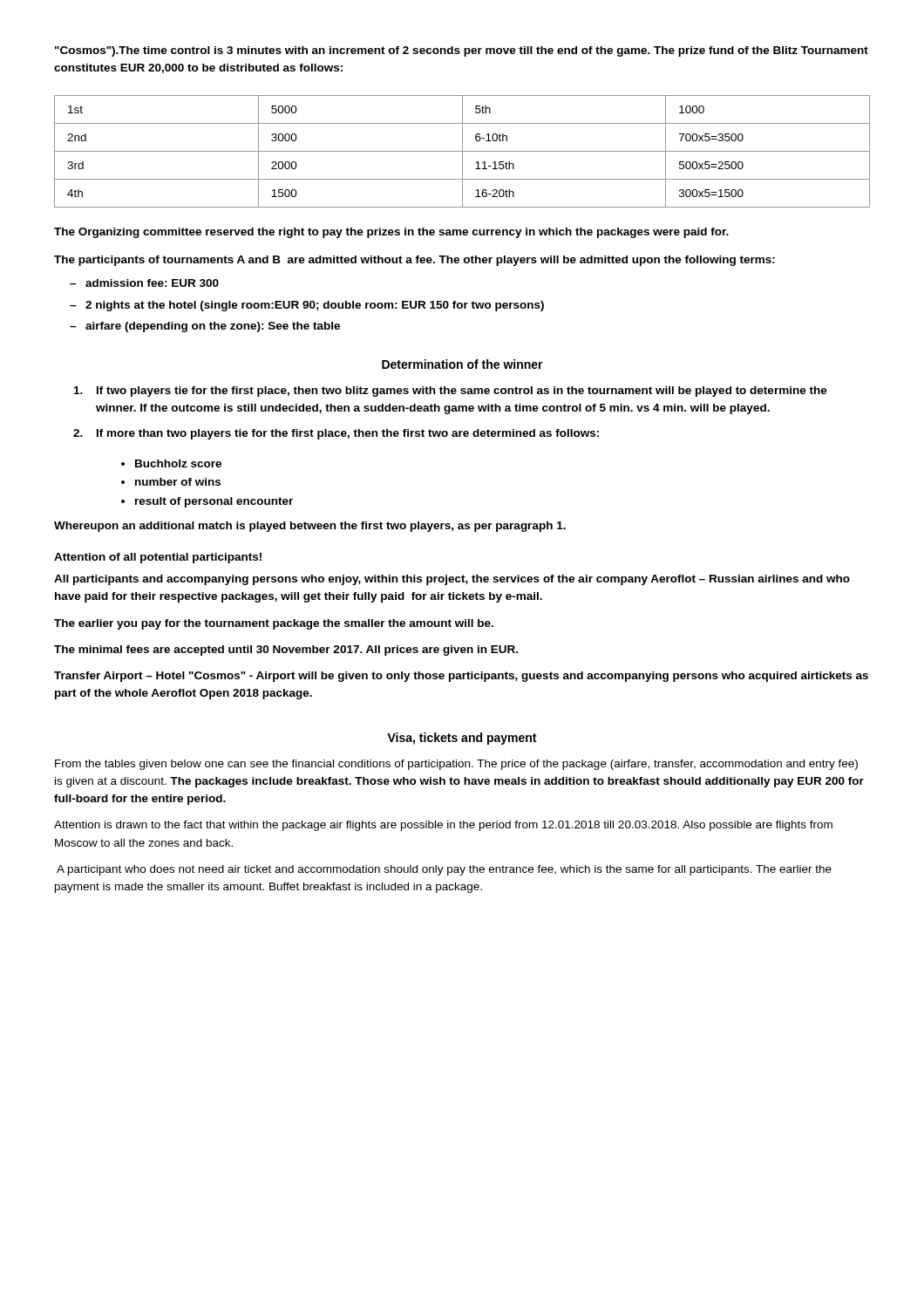Navigate to the passage starting "2. If more than two players tie"

[x=337, y=433]
